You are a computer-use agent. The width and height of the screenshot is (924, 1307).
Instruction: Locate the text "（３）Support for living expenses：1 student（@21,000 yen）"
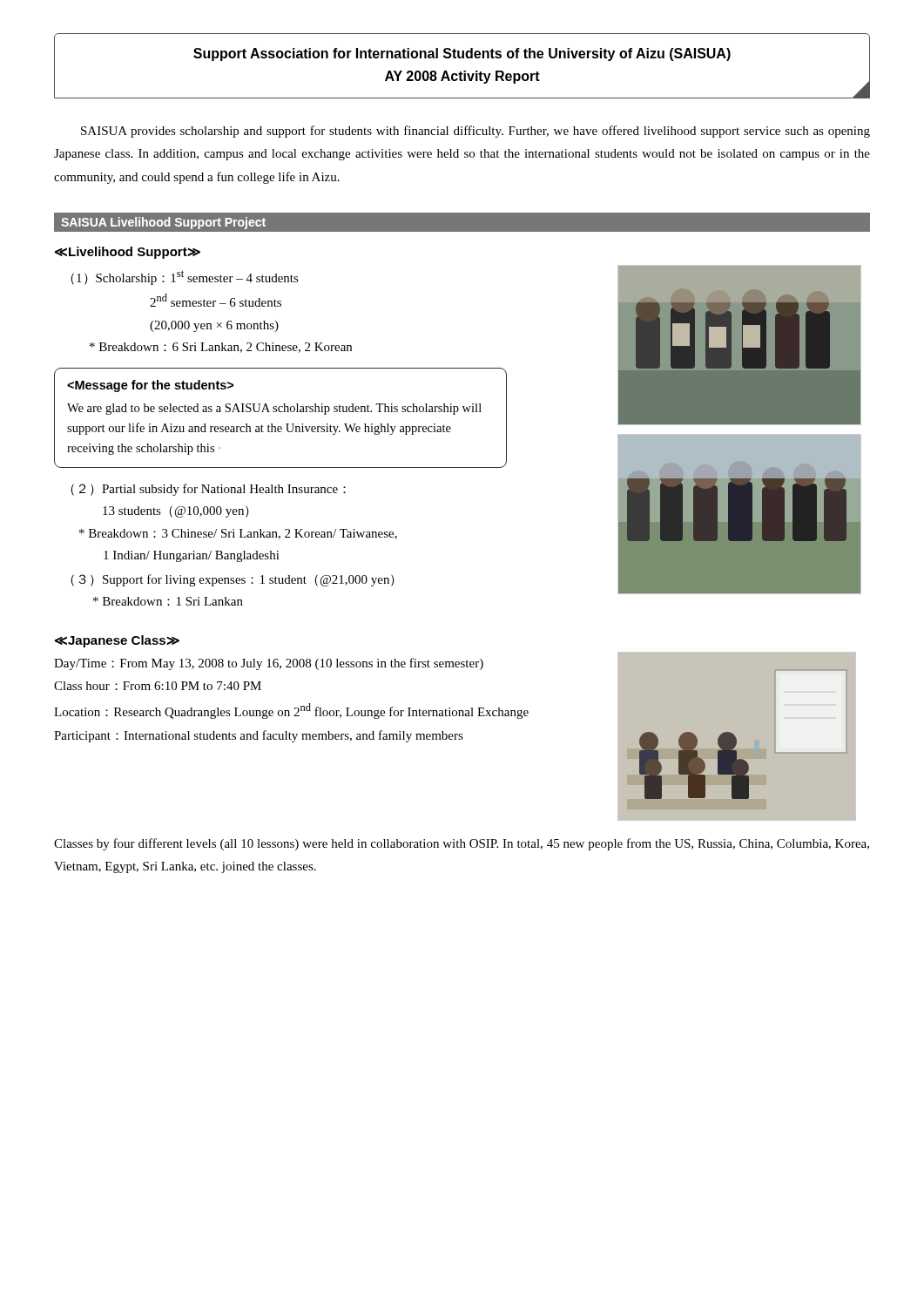(233, 579)
